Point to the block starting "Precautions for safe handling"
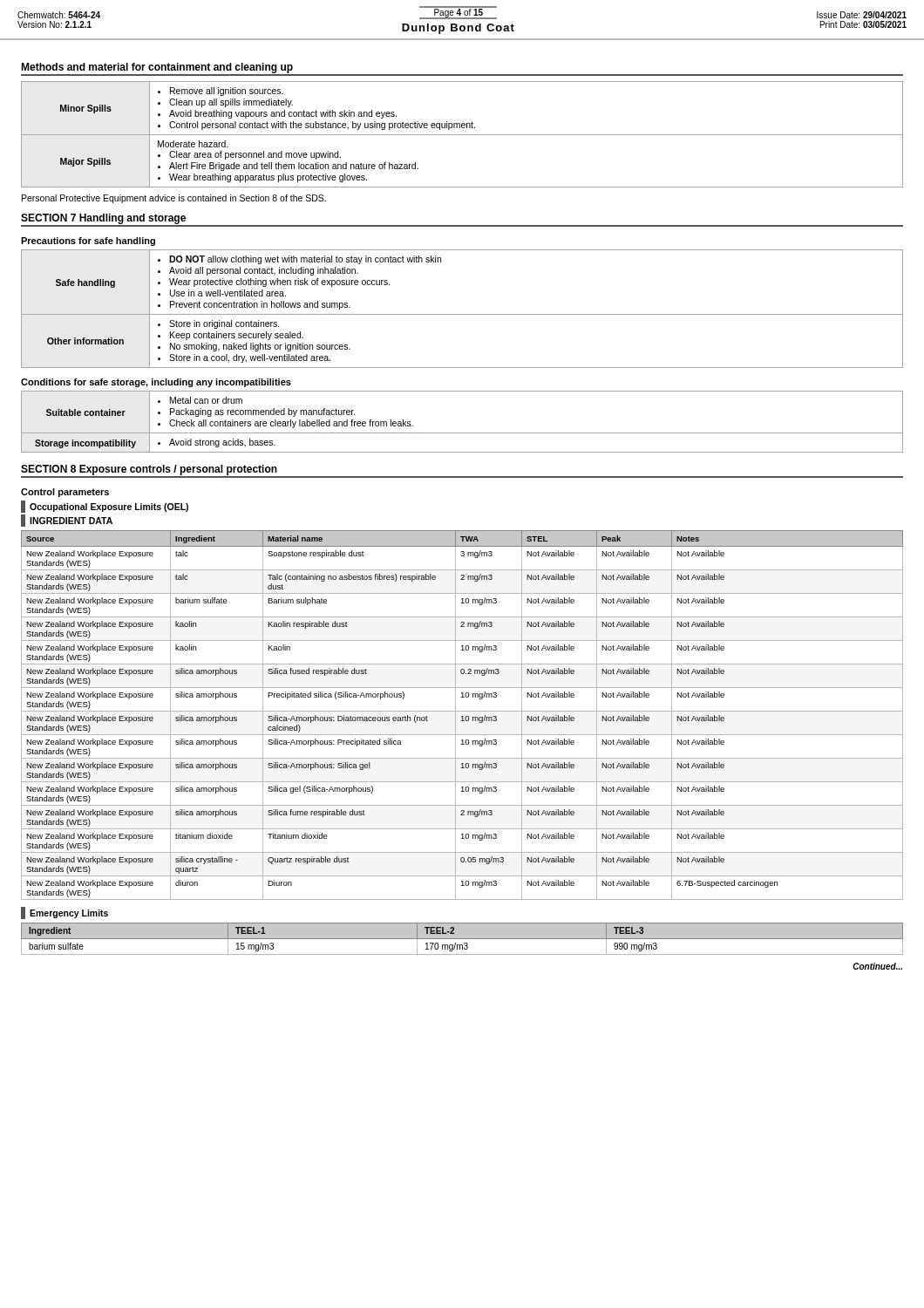The width and height of the screenshot is (924, 1308). (x=88, y=241)
